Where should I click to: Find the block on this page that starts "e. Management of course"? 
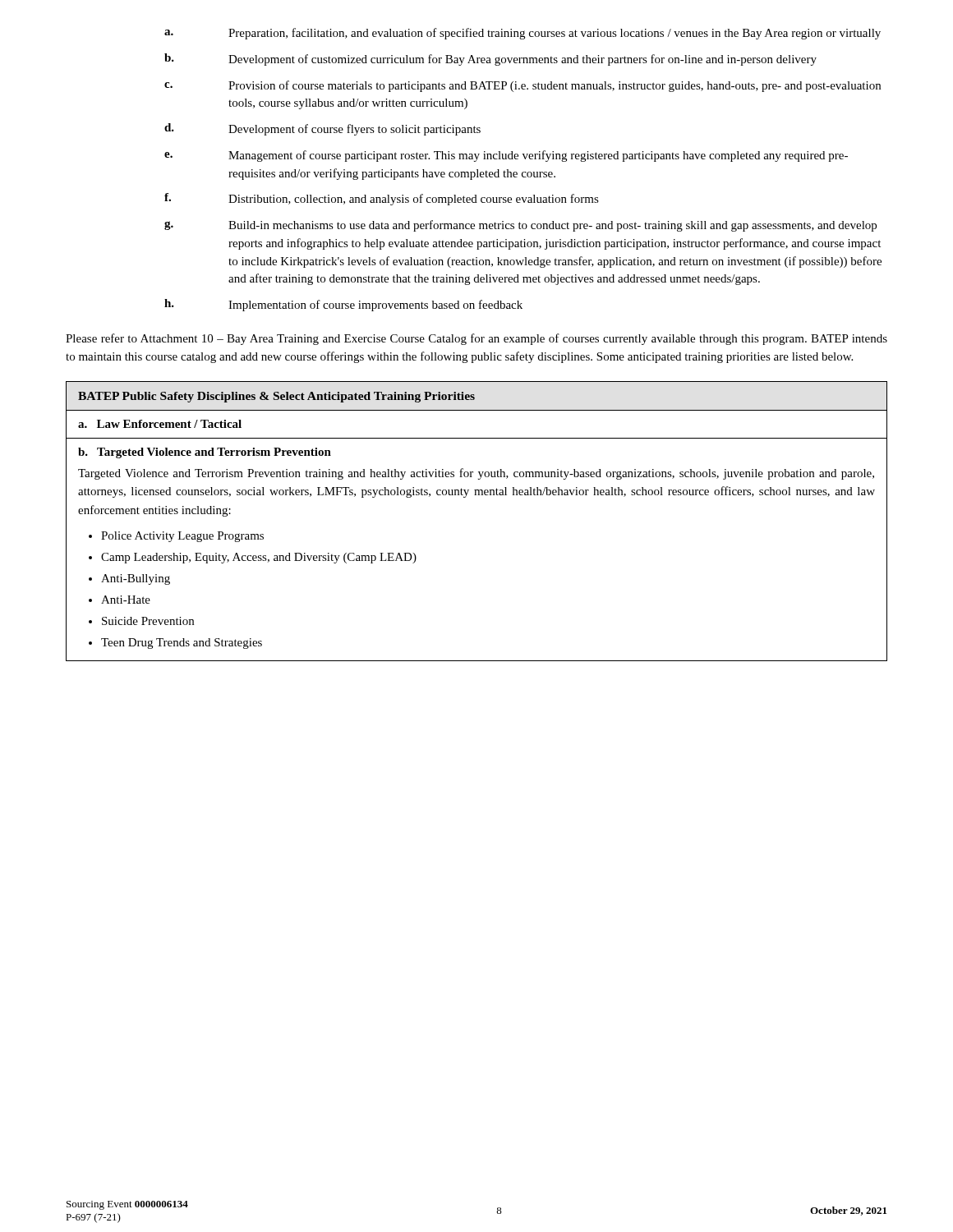click(x=476, y=165)
